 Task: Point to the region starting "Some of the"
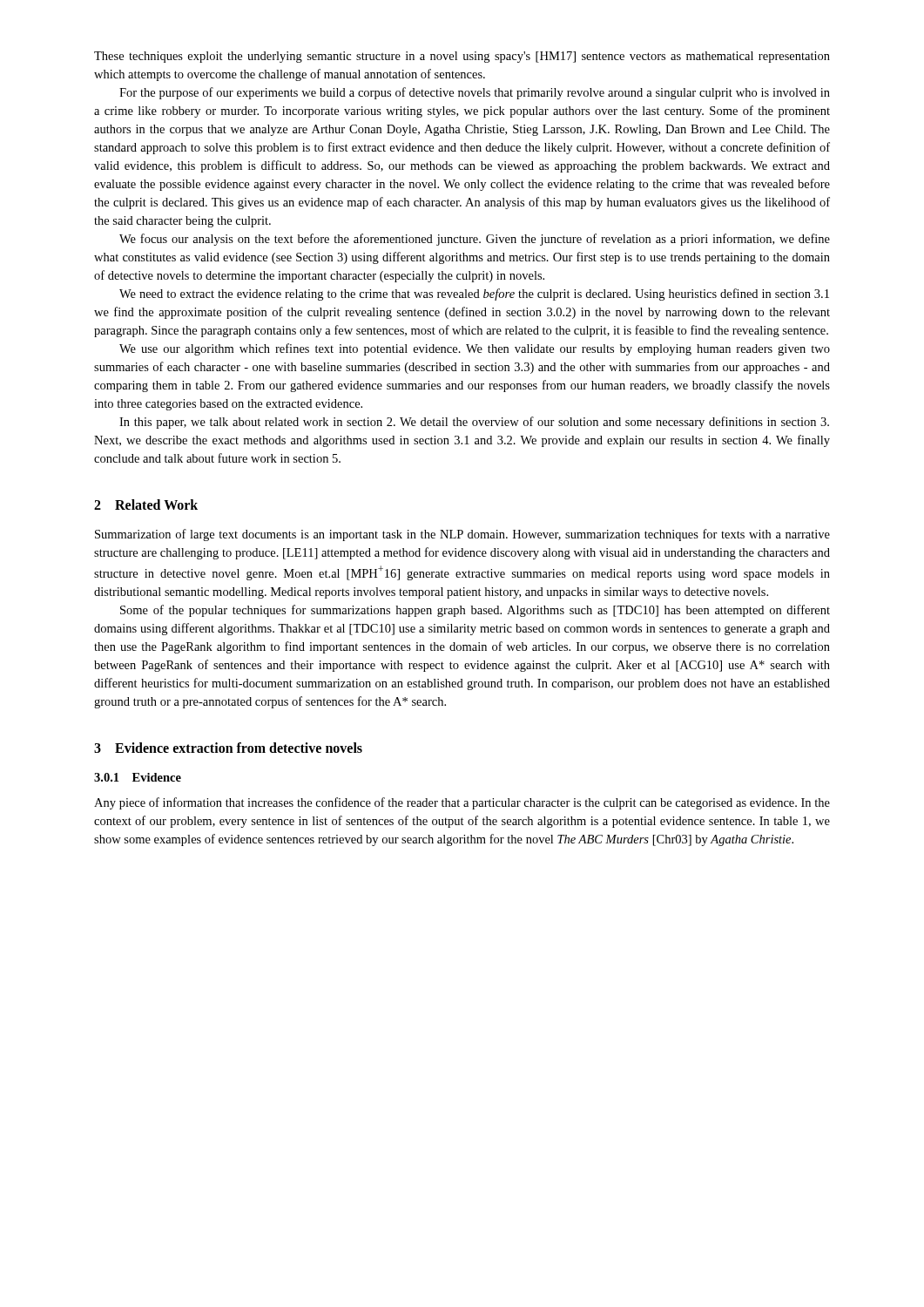[x=462, y=656]
